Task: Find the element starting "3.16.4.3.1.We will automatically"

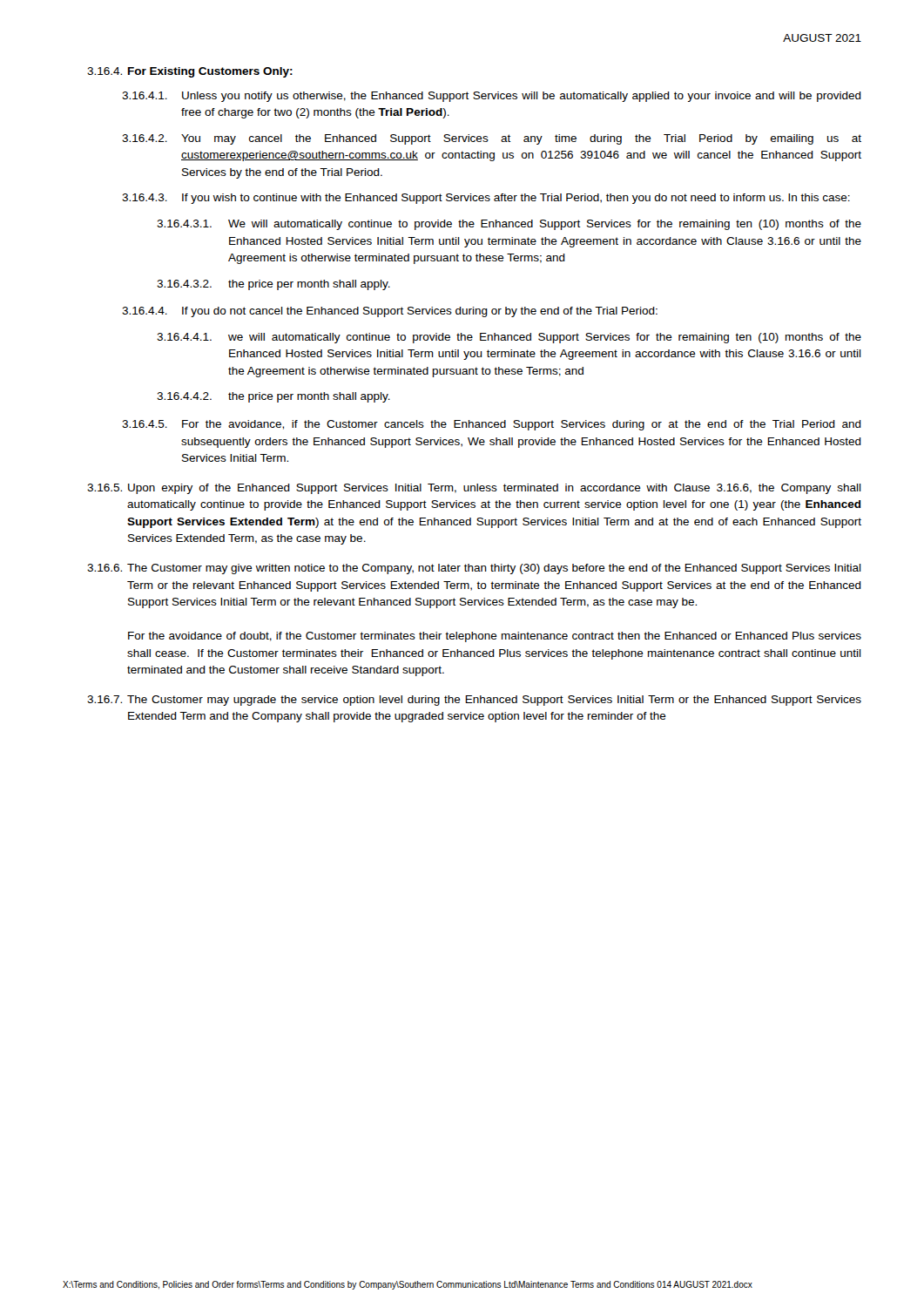Action: tap(509, 241)
